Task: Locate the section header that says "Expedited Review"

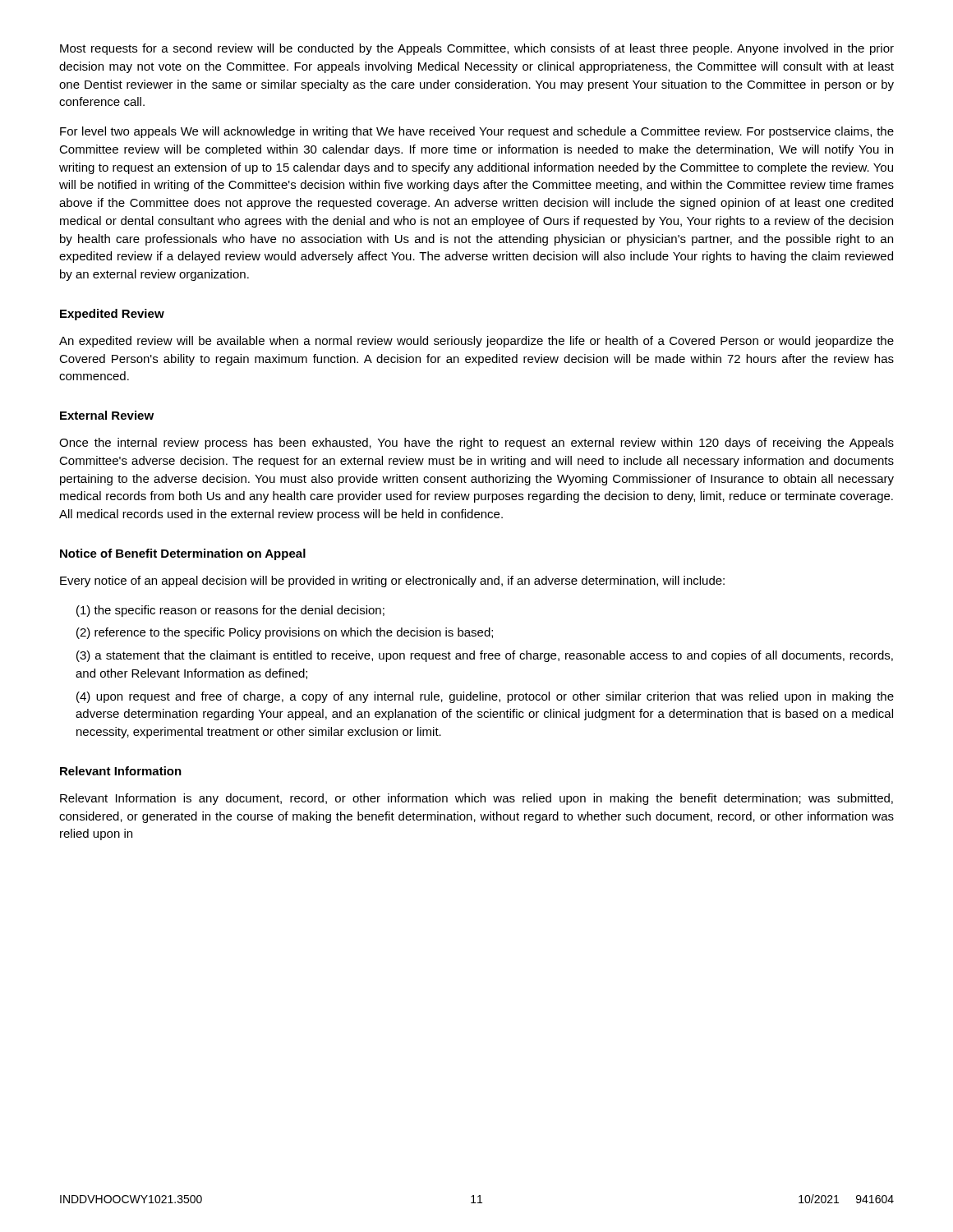Action: click(112, 313)
